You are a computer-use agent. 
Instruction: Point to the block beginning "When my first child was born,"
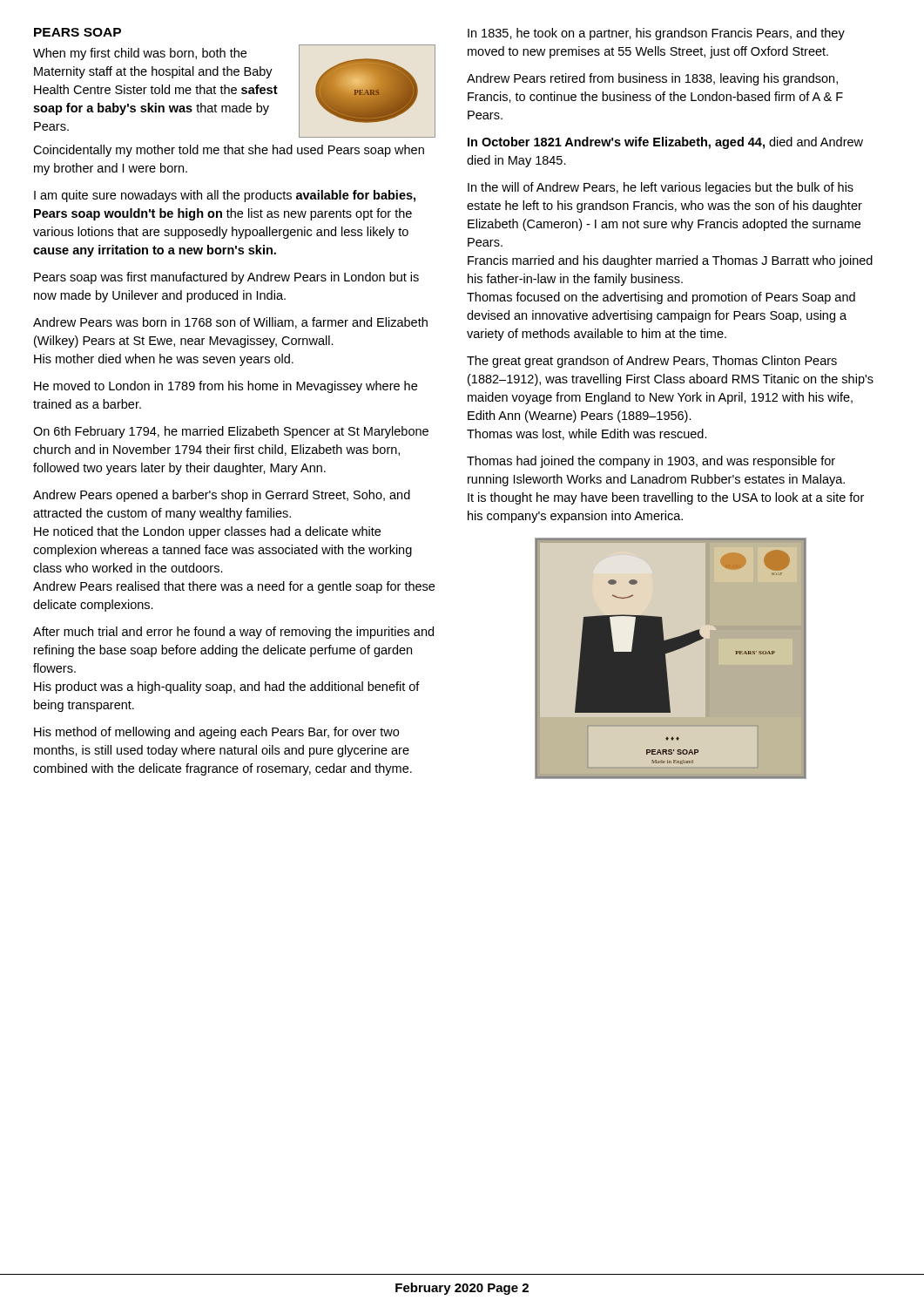click(x=234, y=111)
